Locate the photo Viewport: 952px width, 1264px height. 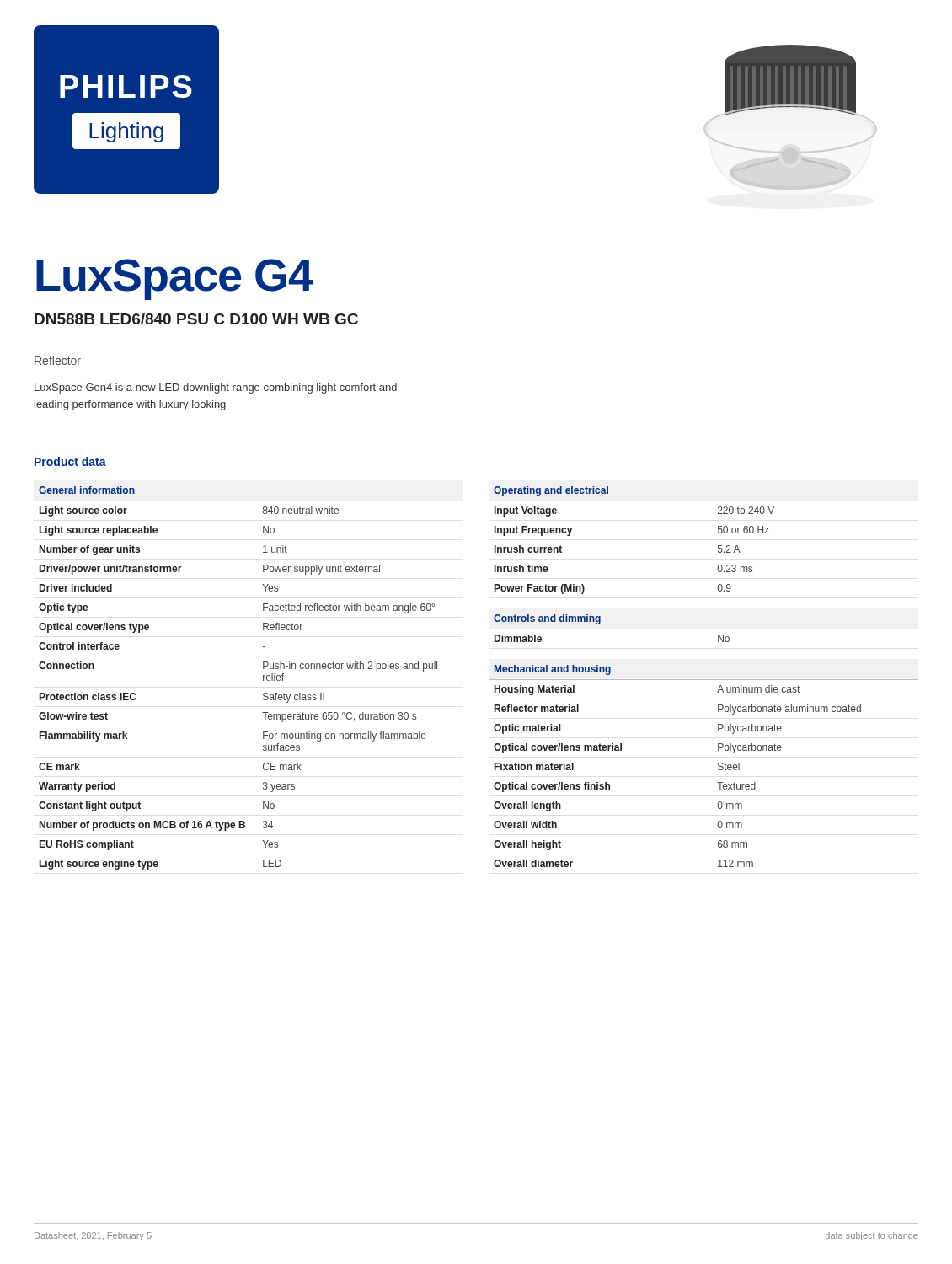pos(788,114)
